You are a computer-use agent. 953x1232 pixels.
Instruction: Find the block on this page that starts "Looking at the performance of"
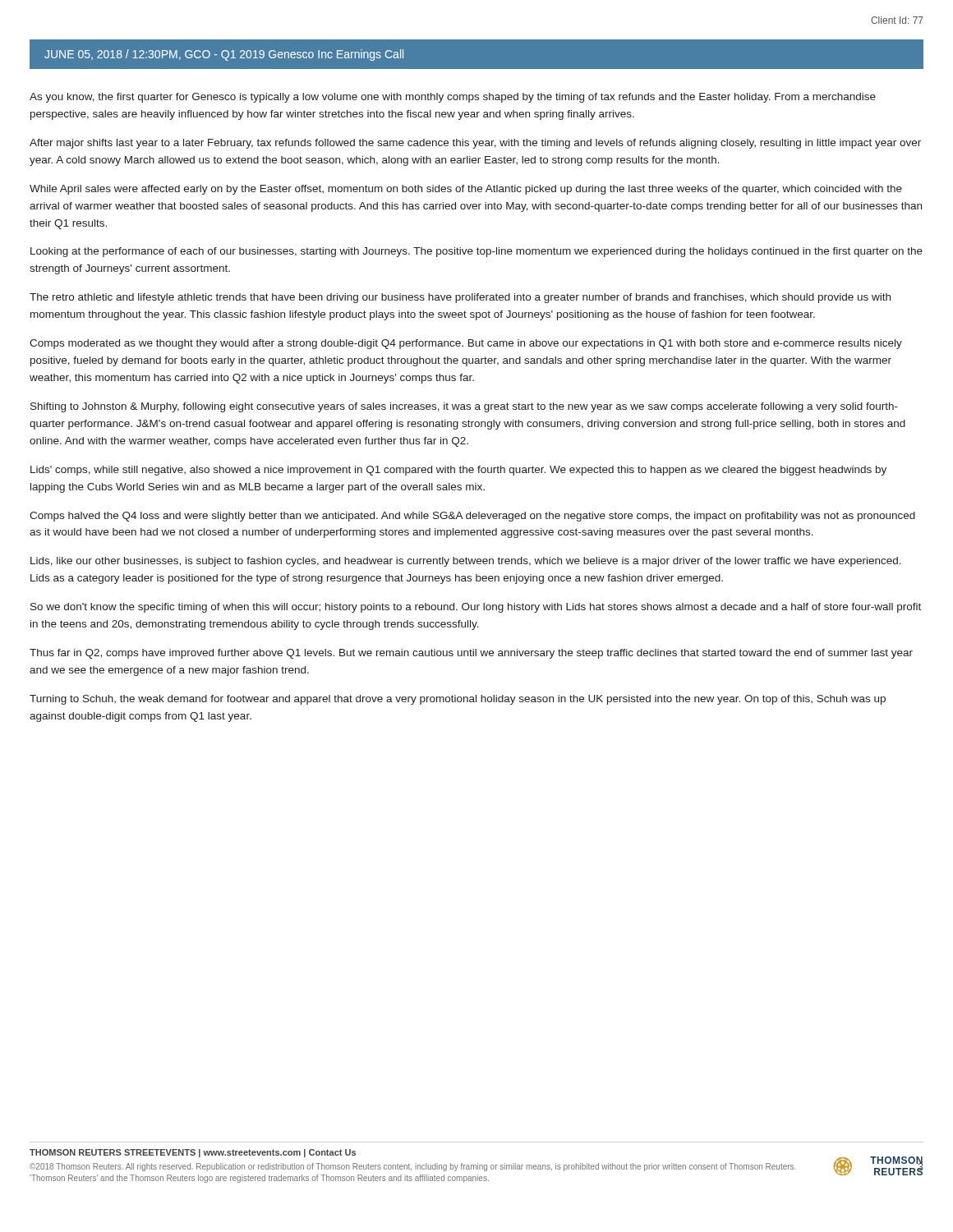pos(476,260)
